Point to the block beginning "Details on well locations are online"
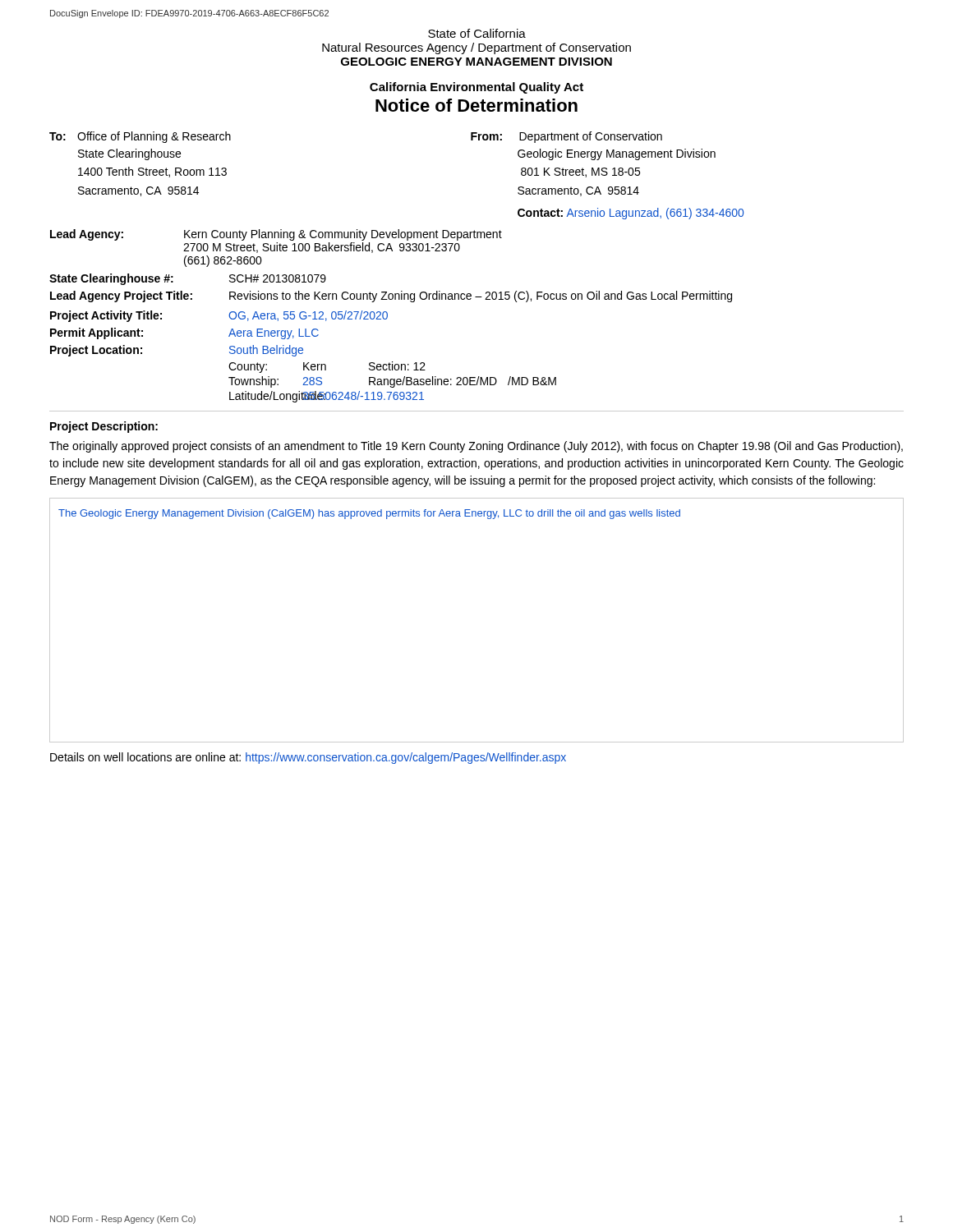The width and height of the screenshot is (953, 1232). click(308, 757)
